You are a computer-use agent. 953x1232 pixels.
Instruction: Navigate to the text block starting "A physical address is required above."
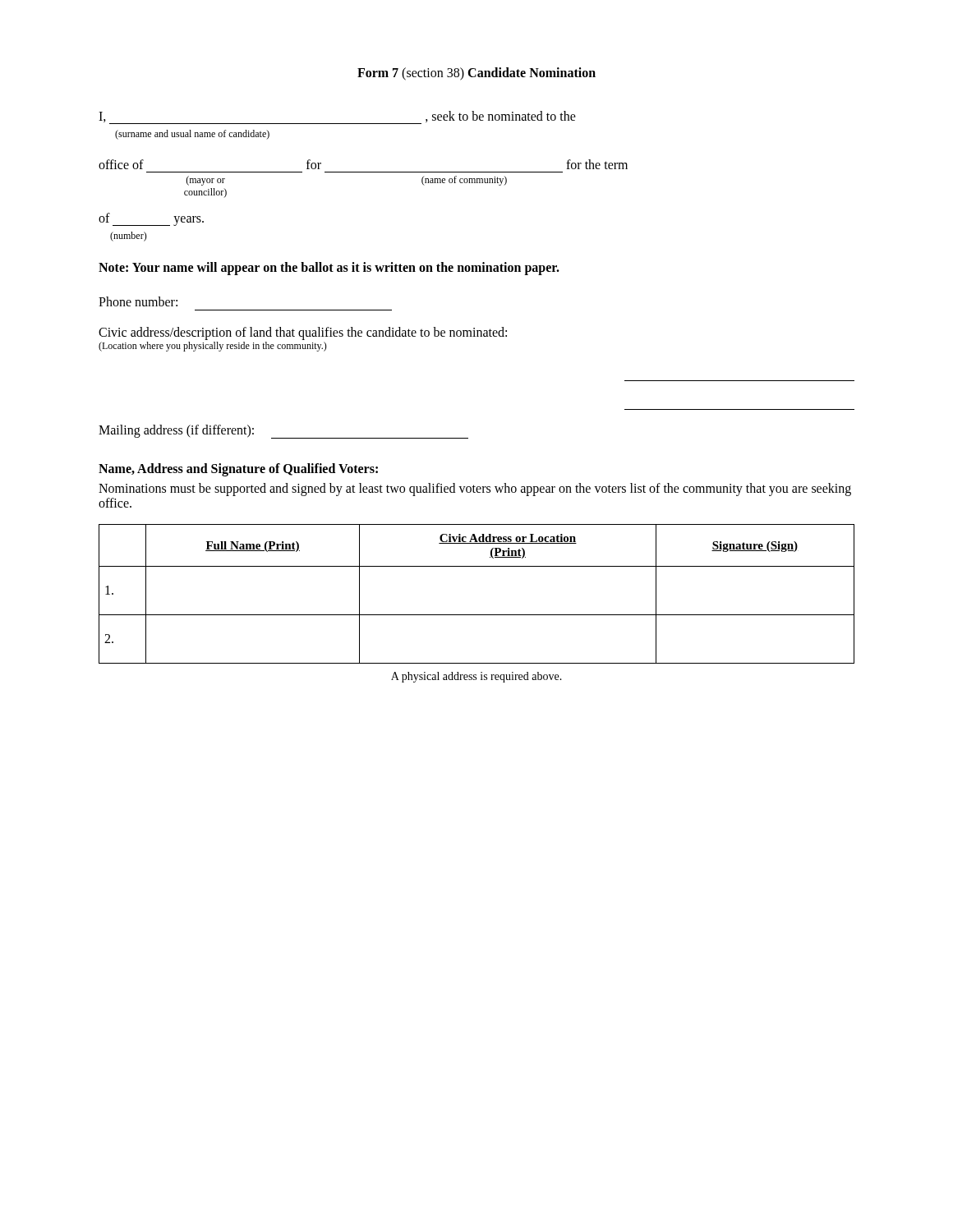(476, 676)
